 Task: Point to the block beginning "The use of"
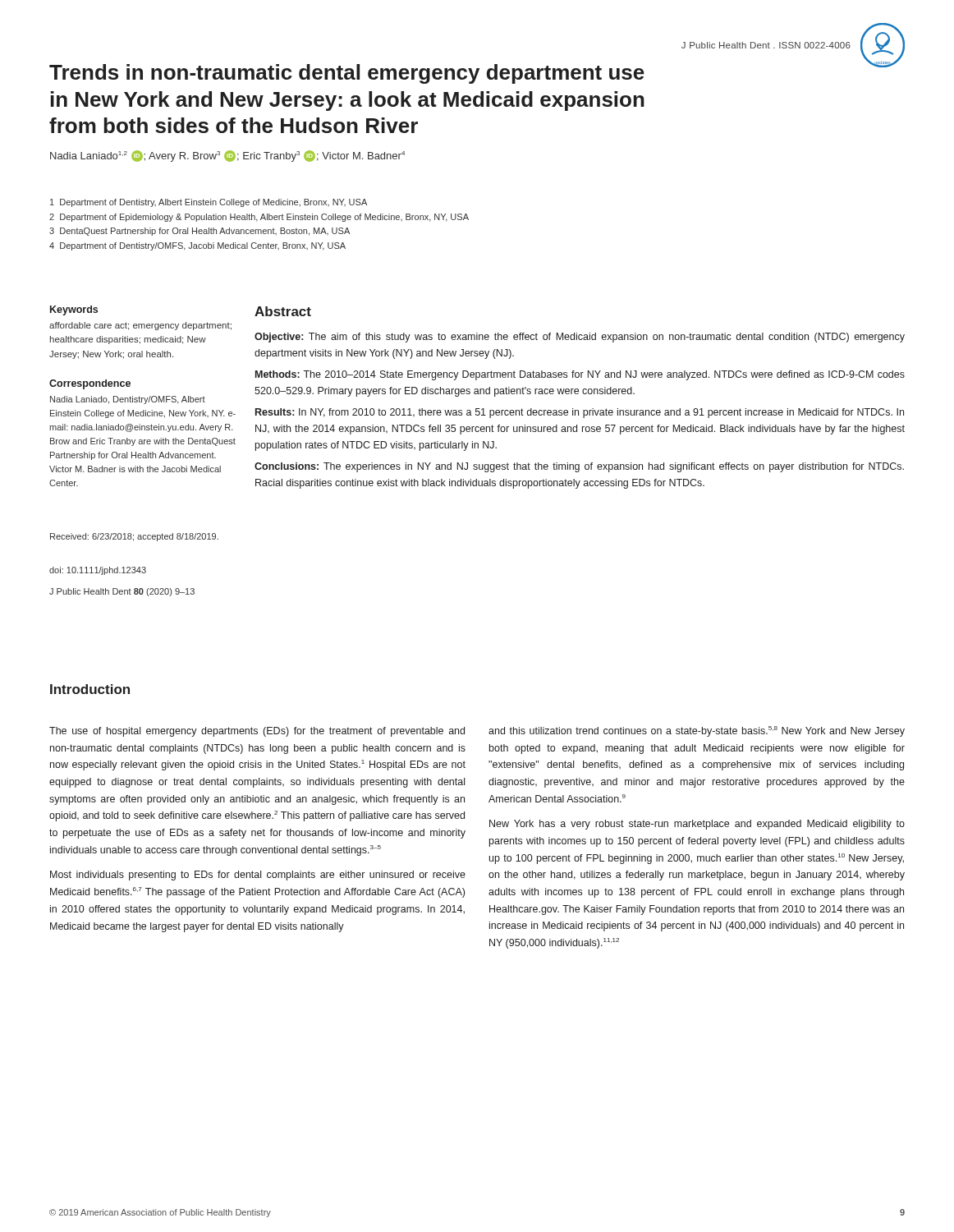257,829
